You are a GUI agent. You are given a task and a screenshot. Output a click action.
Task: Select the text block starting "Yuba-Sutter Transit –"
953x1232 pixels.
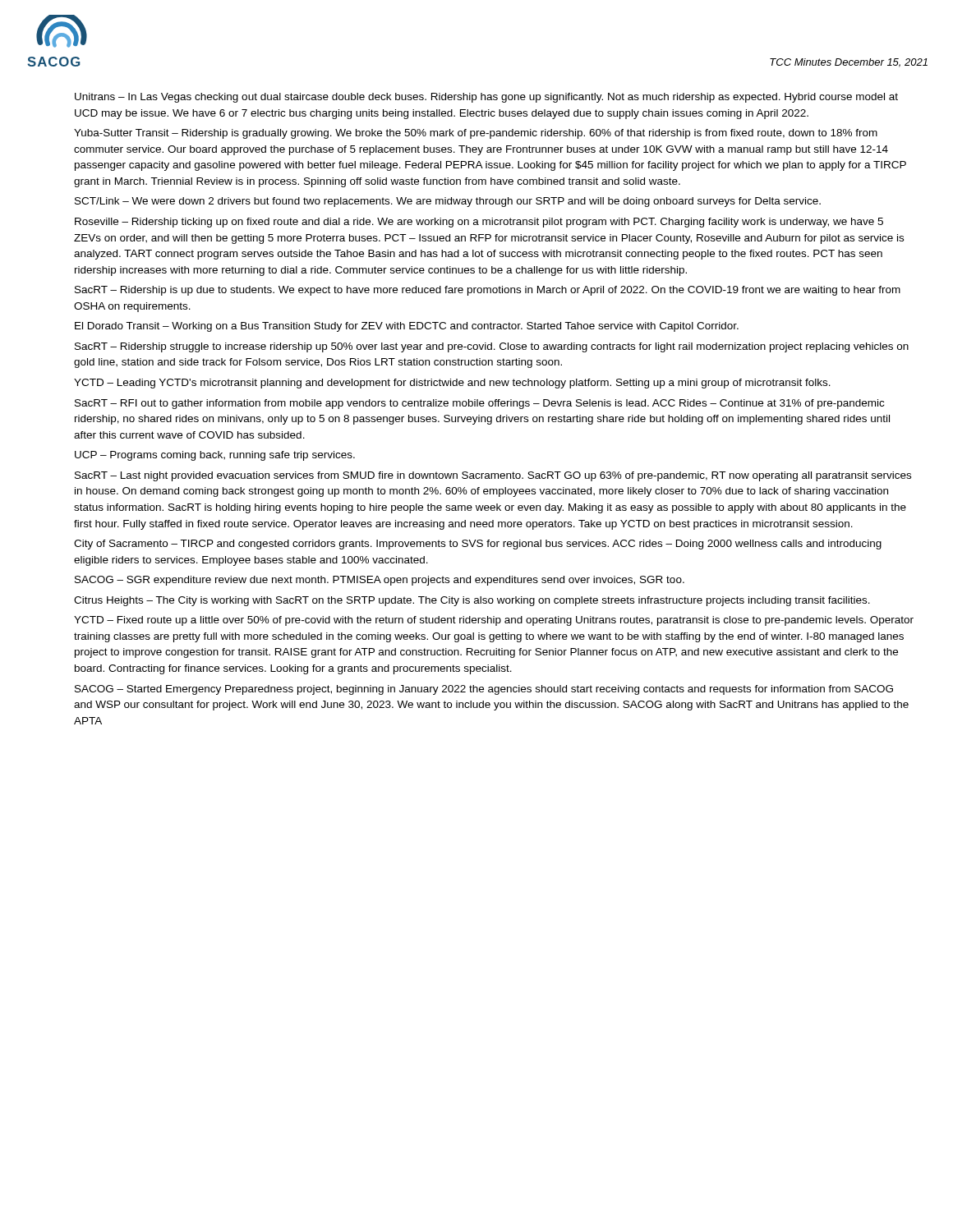click(490, 157)
